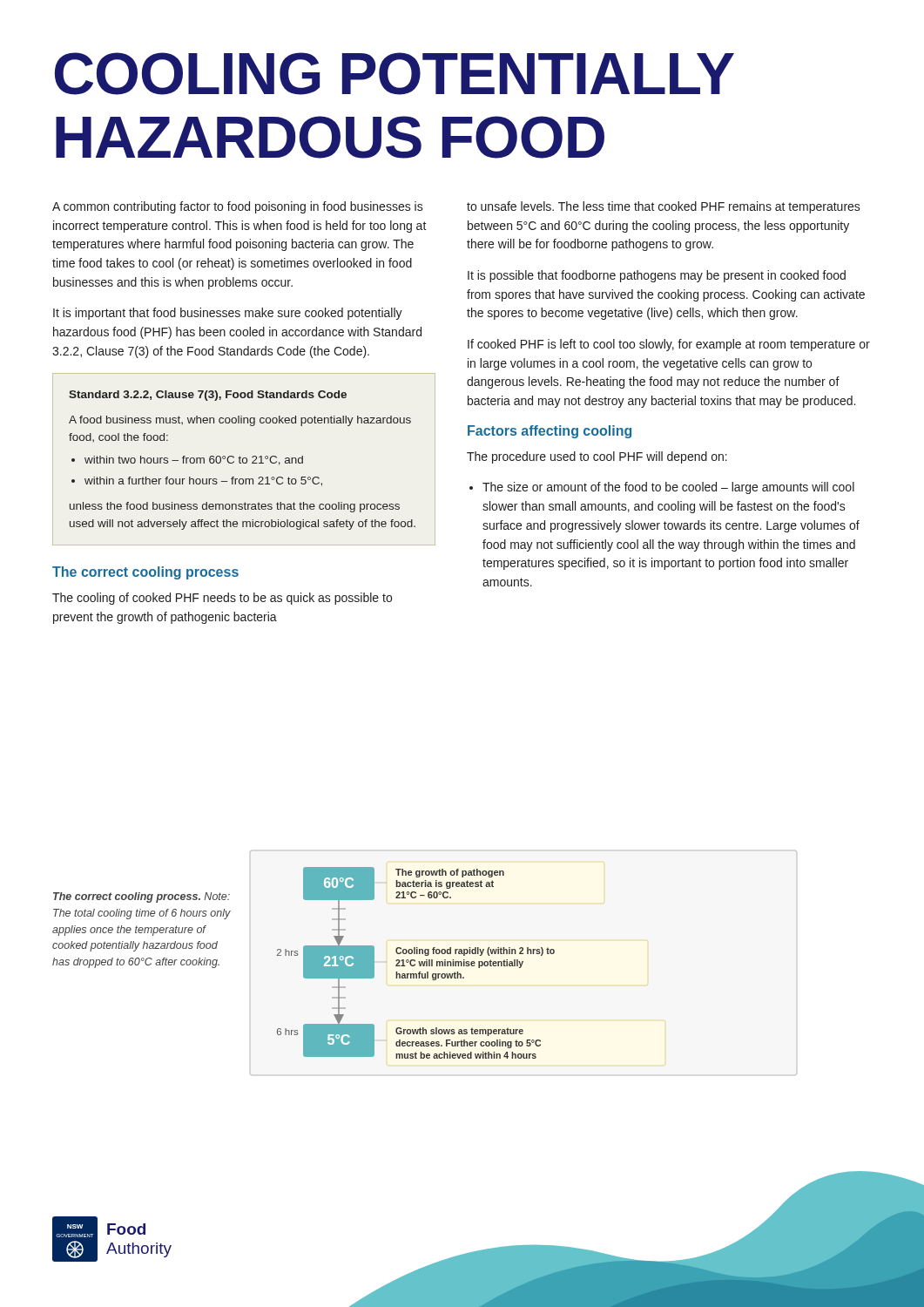Find the region starting "It is possible"

[x=666, y=294]
